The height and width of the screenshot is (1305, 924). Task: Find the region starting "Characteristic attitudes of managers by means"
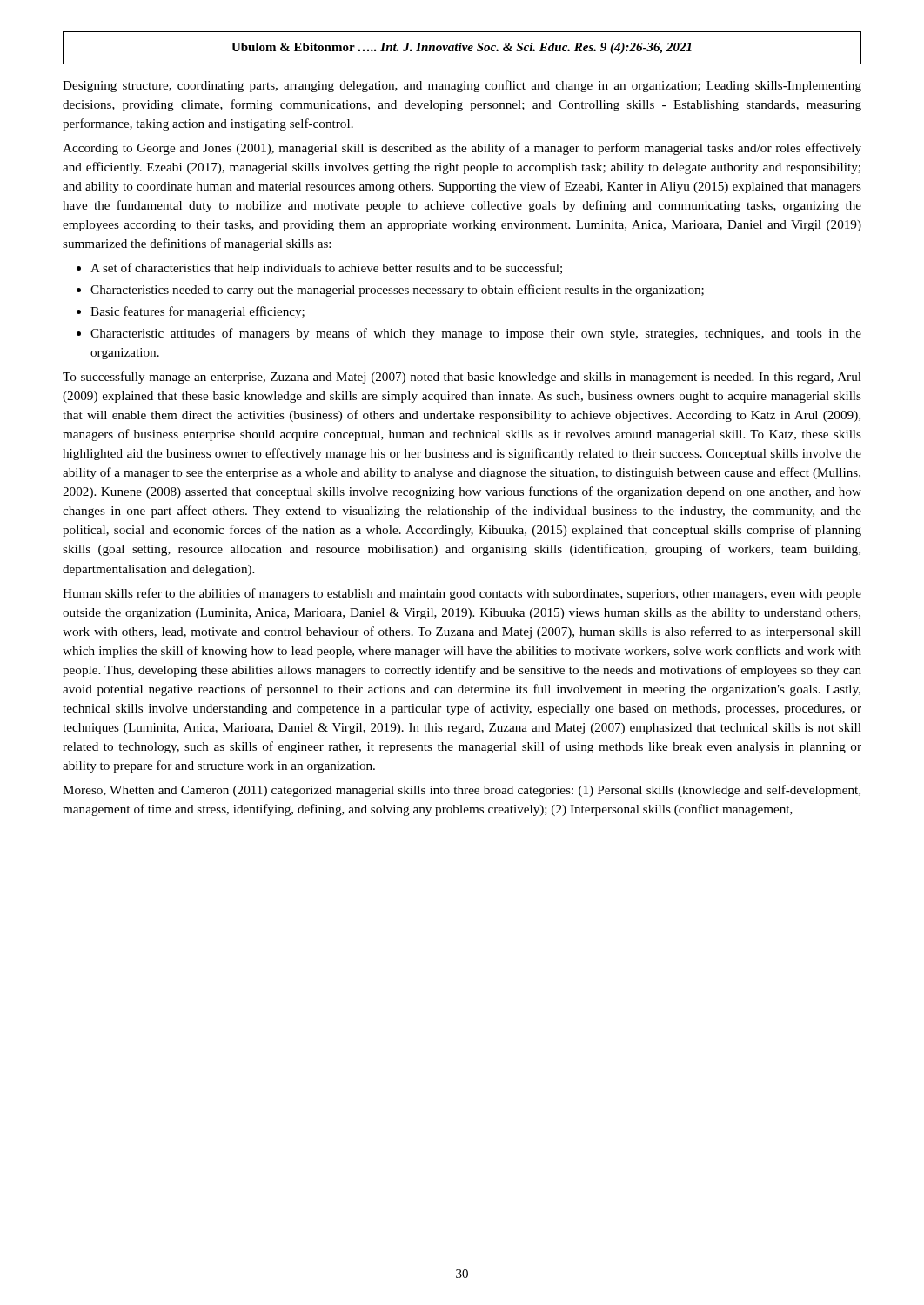pos(476,342)
